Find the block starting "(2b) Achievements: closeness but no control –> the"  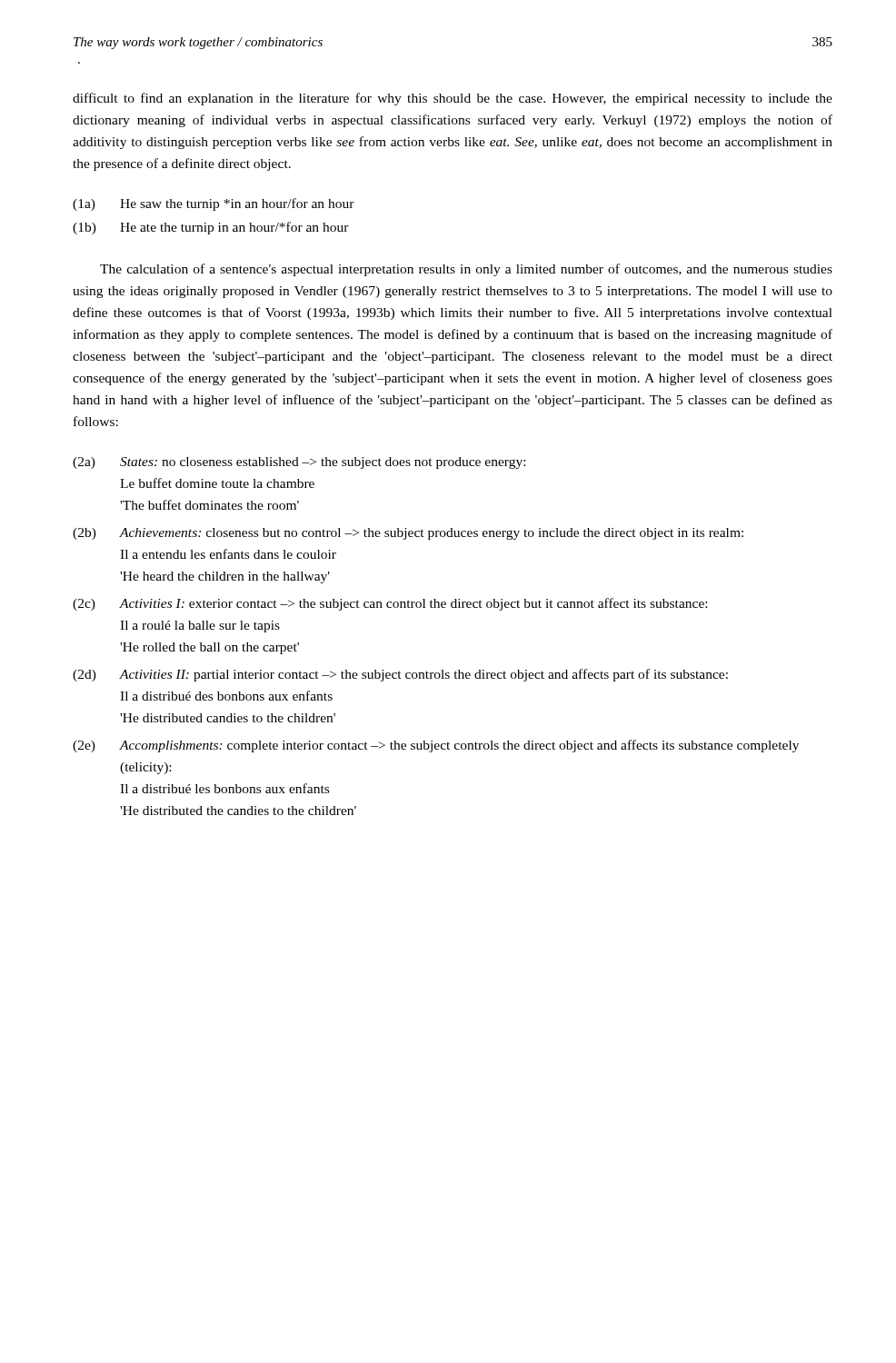pos(408,534)
